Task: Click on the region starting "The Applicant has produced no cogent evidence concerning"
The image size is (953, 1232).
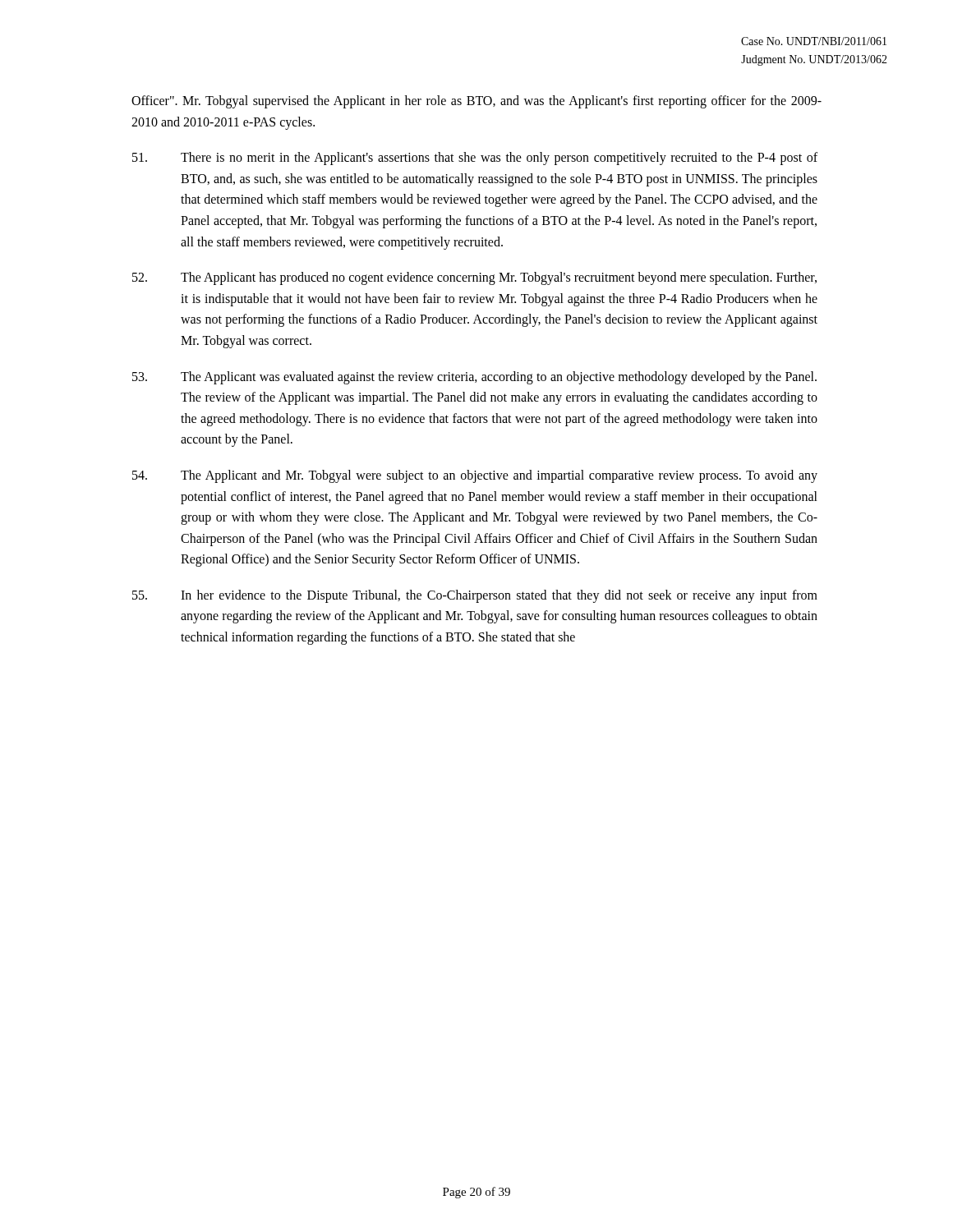Action: click(x=474, y=309)
